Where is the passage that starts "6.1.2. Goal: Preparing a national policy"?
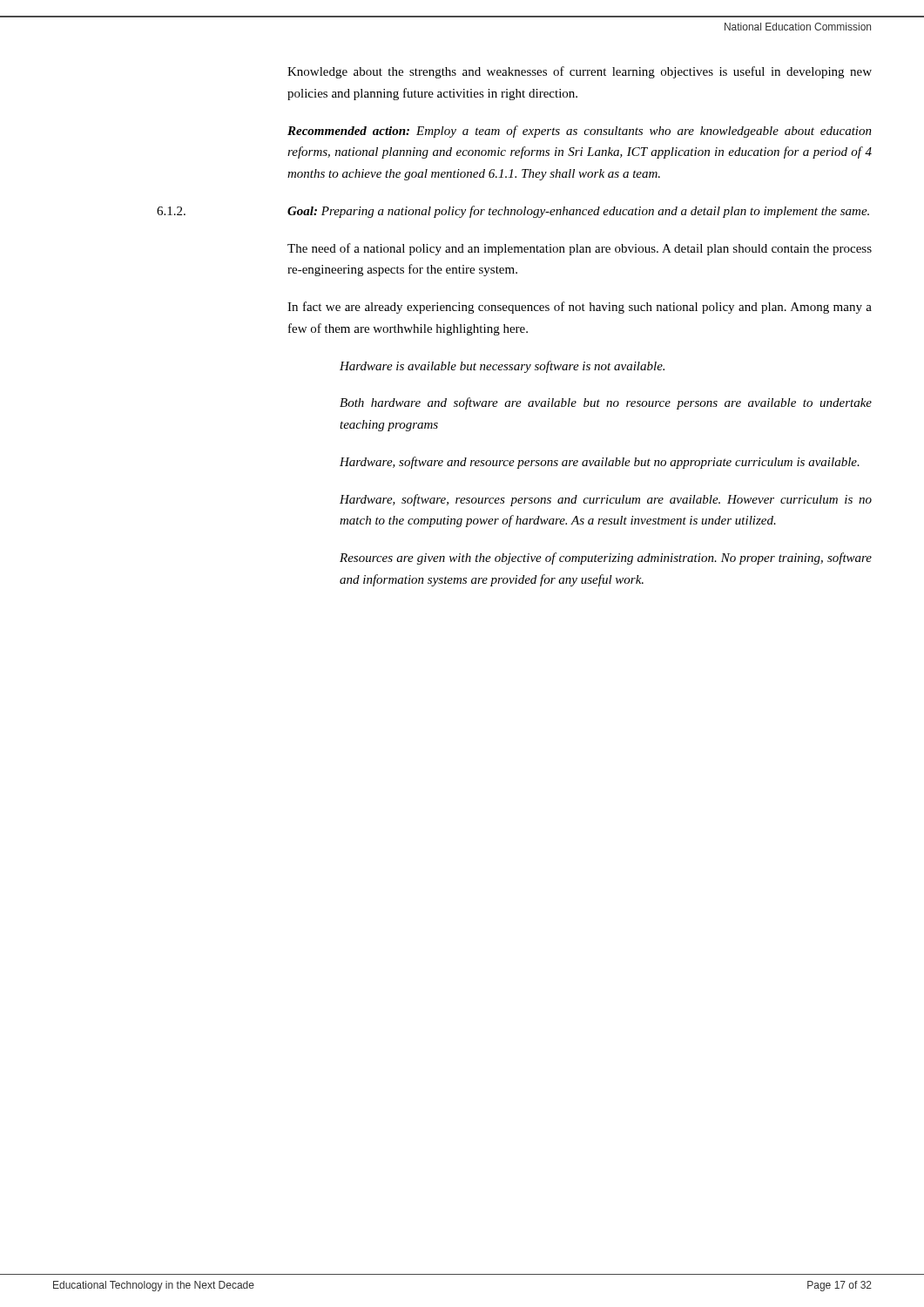This screenshot has height=1307, width=924. pyautogui.click(x=514, y=211)
